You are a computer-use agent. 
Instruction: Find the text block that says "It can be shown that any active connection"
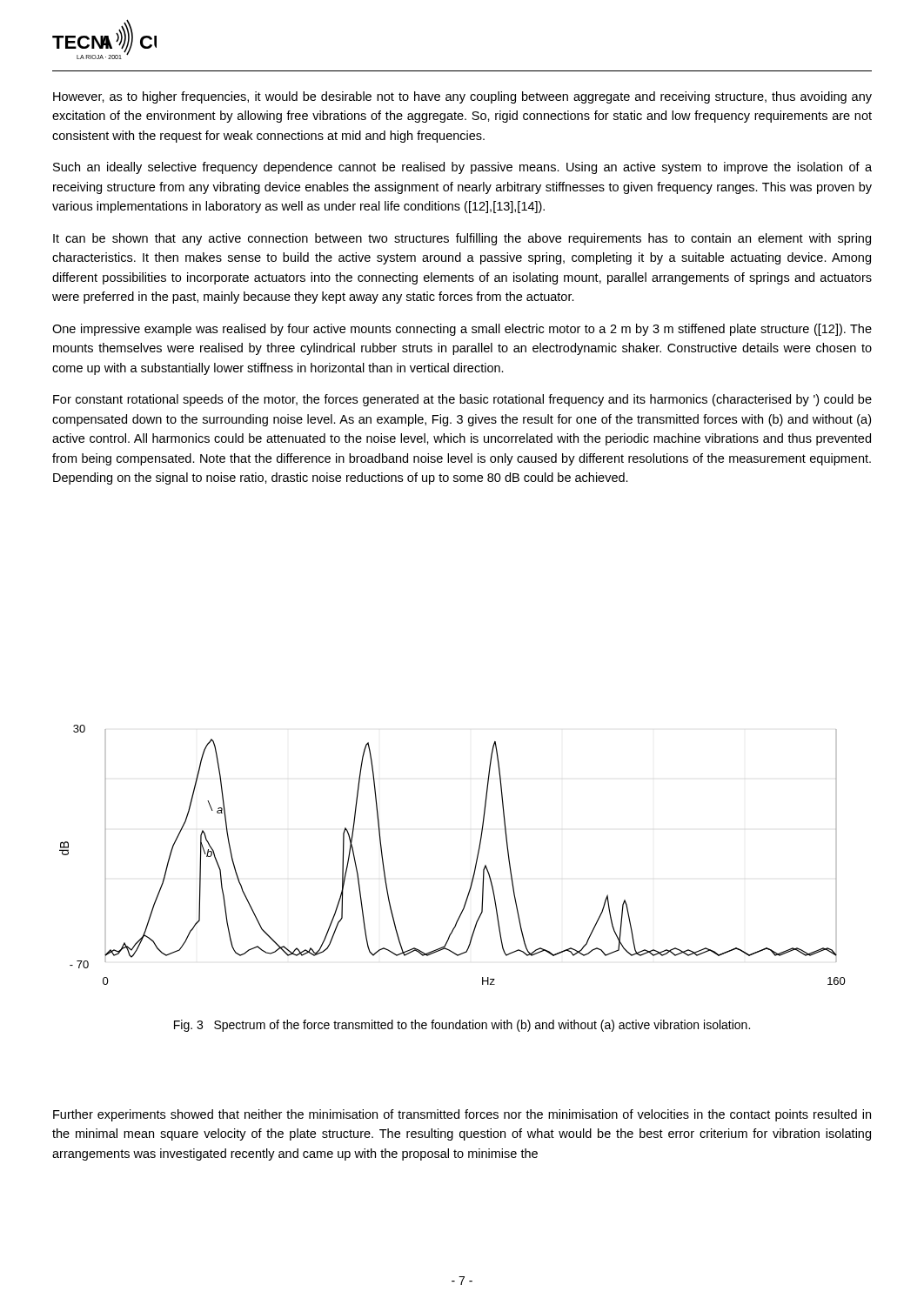pyautogui.click(x=462, y=268)
